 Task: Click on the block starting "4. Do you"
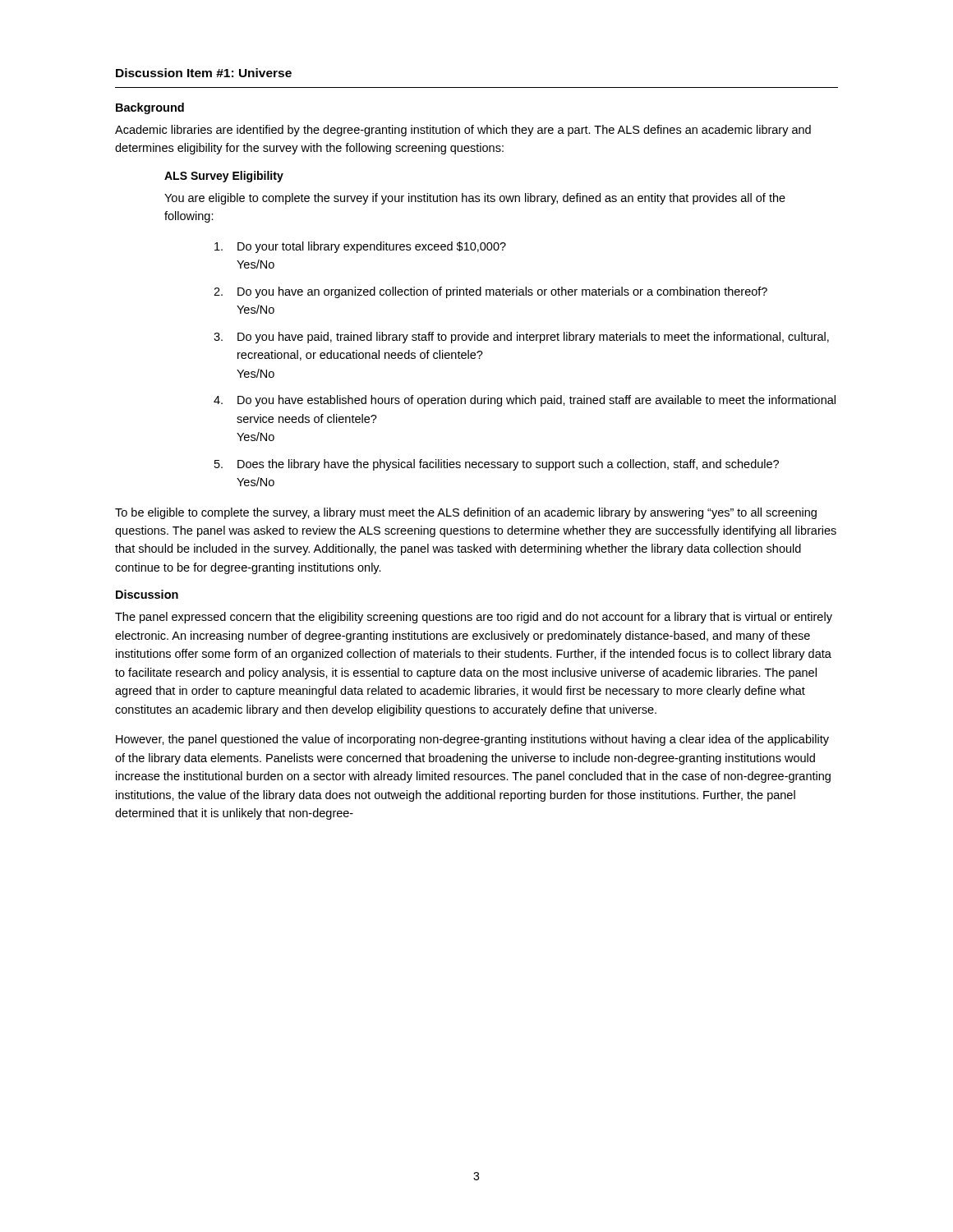click(x=525, y=401)
